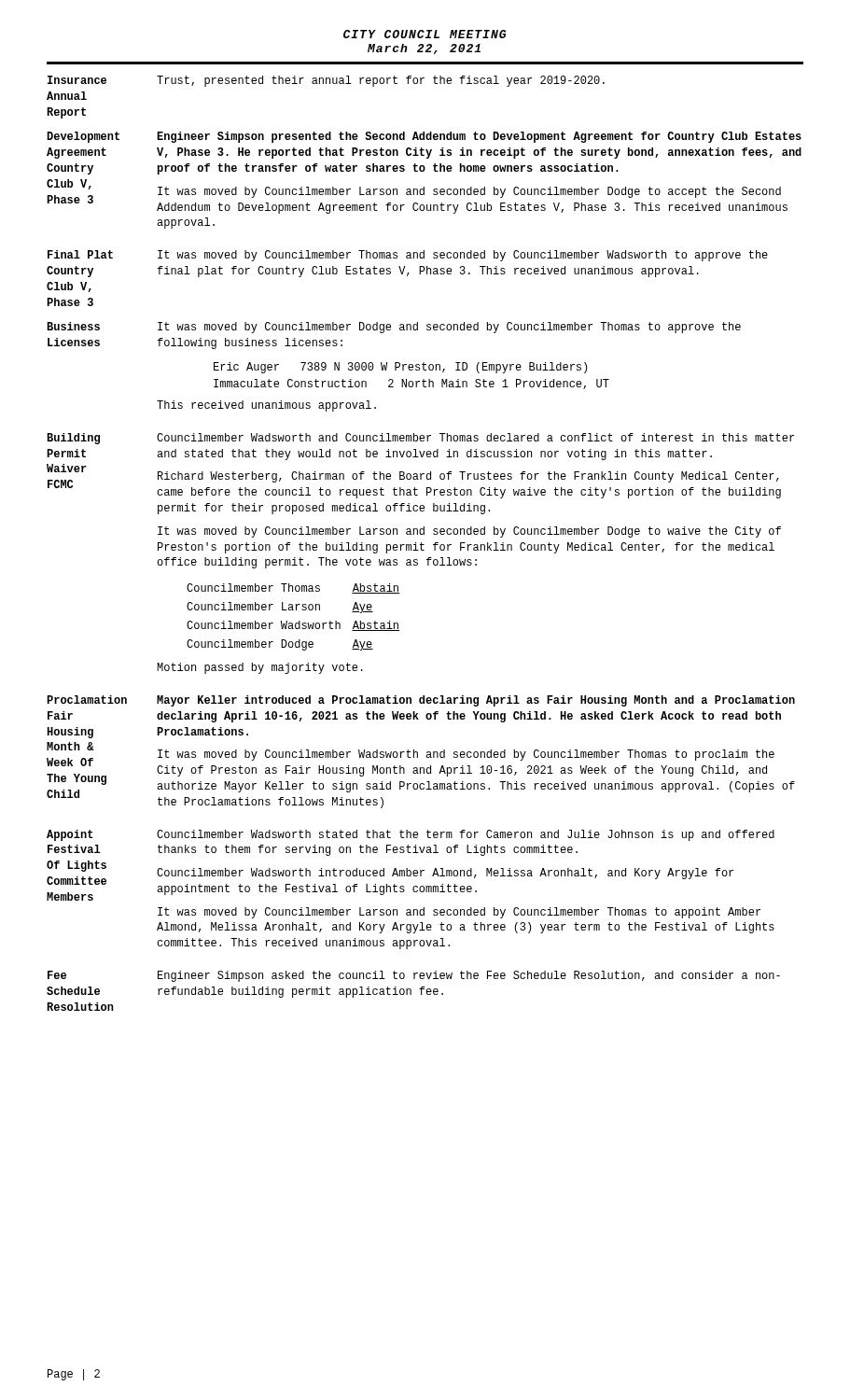Find the passage starting "FeeScheduleResolution Engineer Simpson asked the council to"
The width and height of the screenshot is (850, 1400).
point(425,992)
